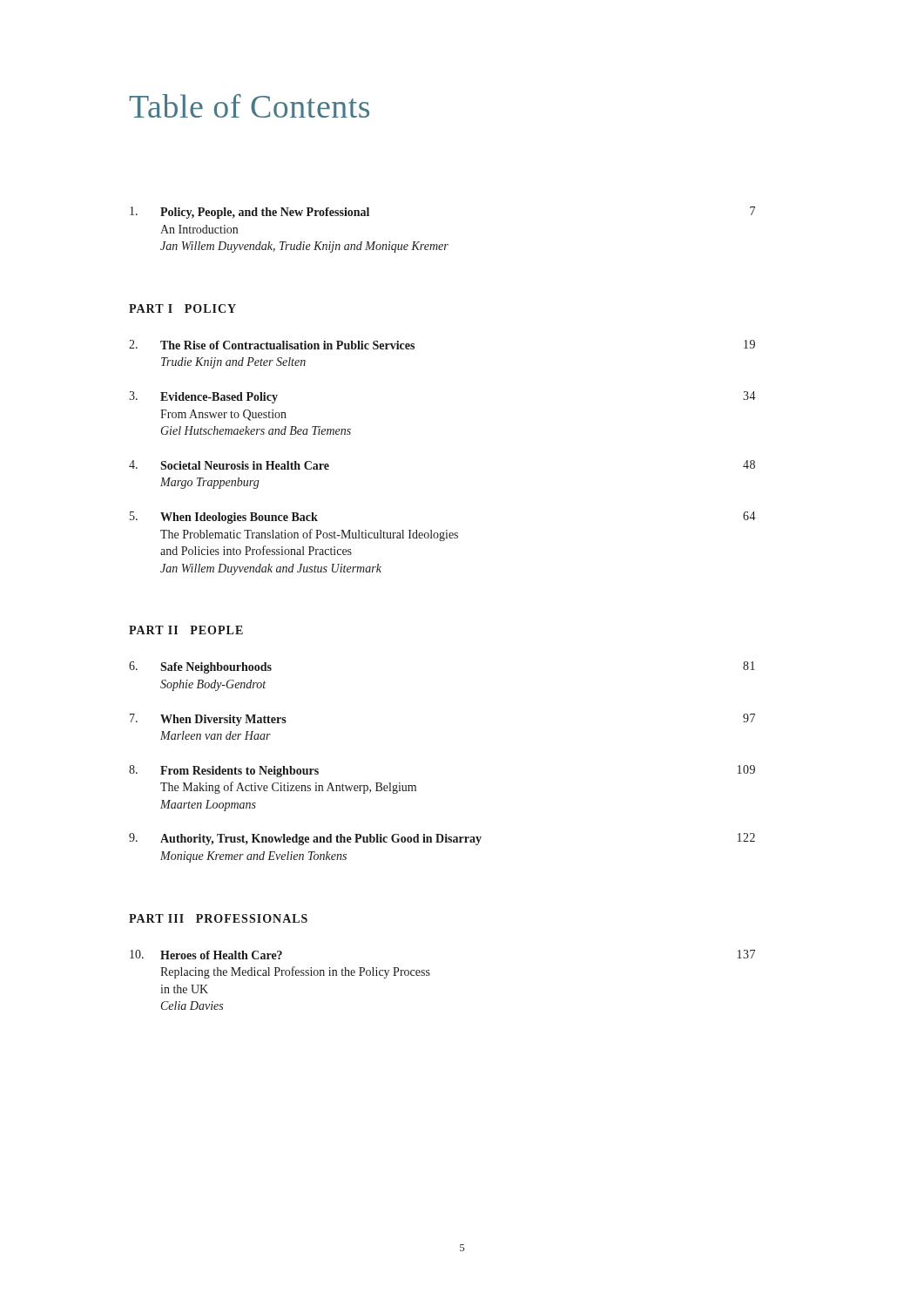
Task: Locate the list item that says "5. When Ideologies Bounce"
Action: [x=442, y=543]
